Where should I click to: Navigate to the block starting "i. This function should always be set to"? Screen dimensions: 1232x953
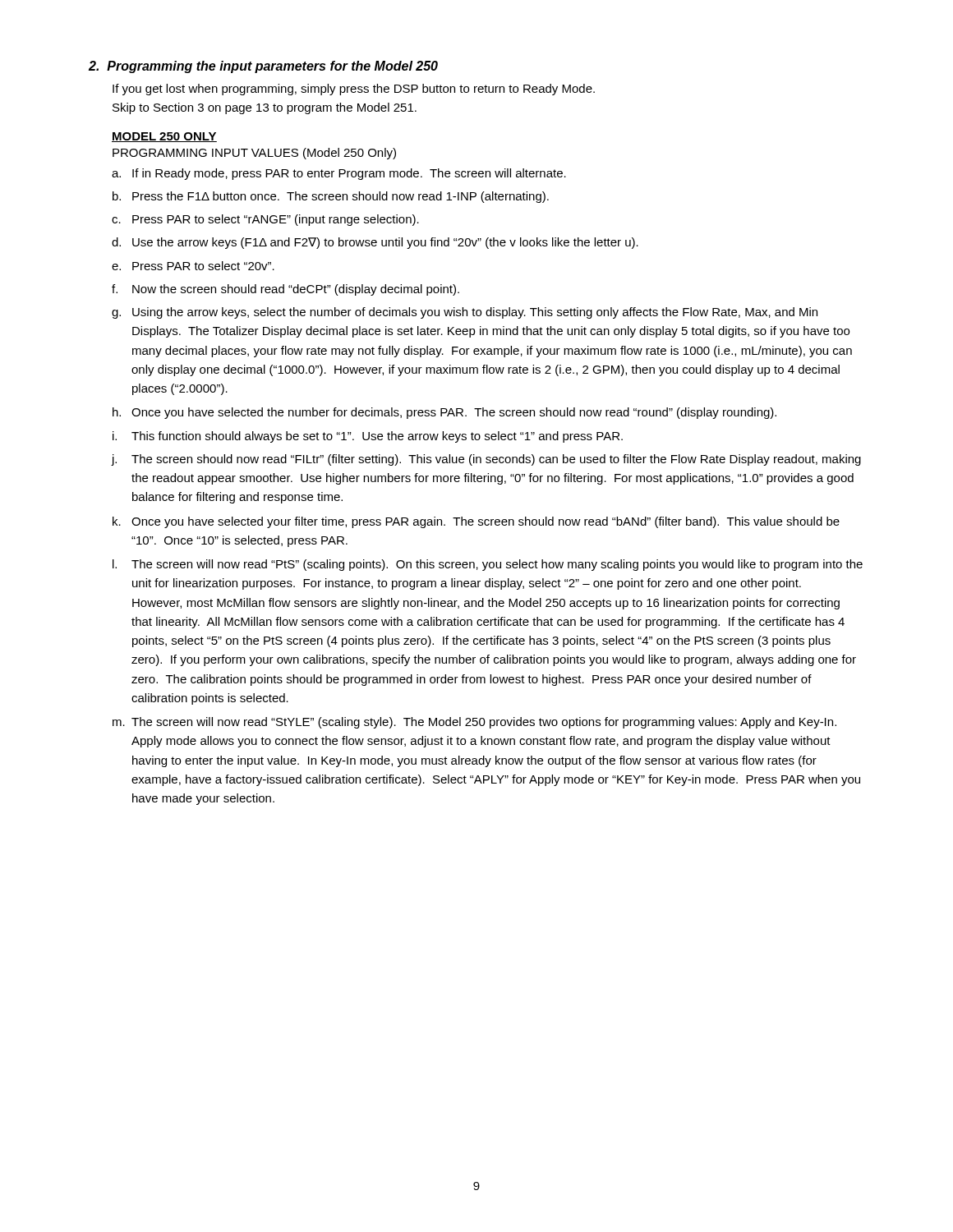click(x=368, y=435)
